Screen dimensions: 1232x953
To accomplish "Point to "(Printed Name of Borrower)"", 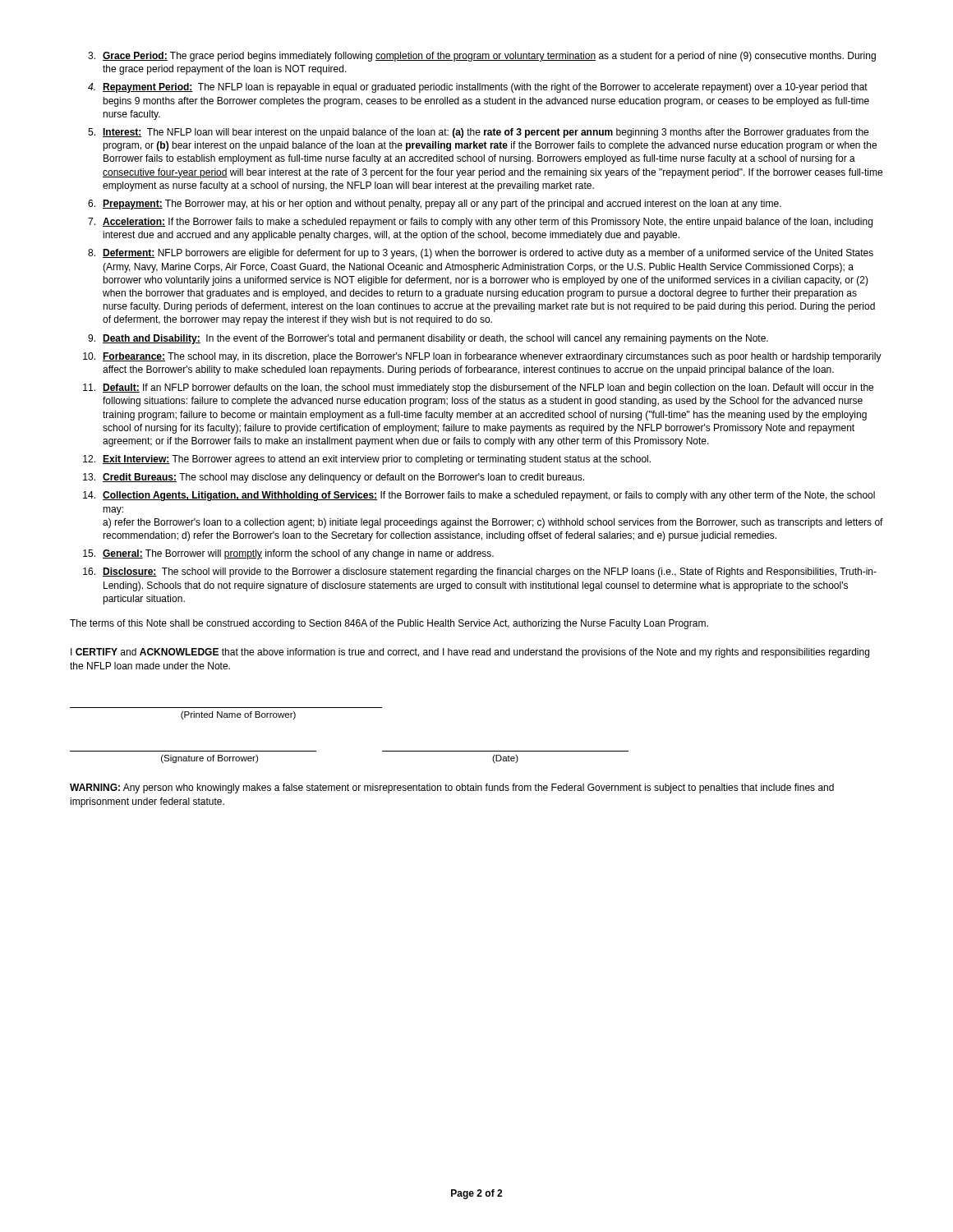I will 238,715.
